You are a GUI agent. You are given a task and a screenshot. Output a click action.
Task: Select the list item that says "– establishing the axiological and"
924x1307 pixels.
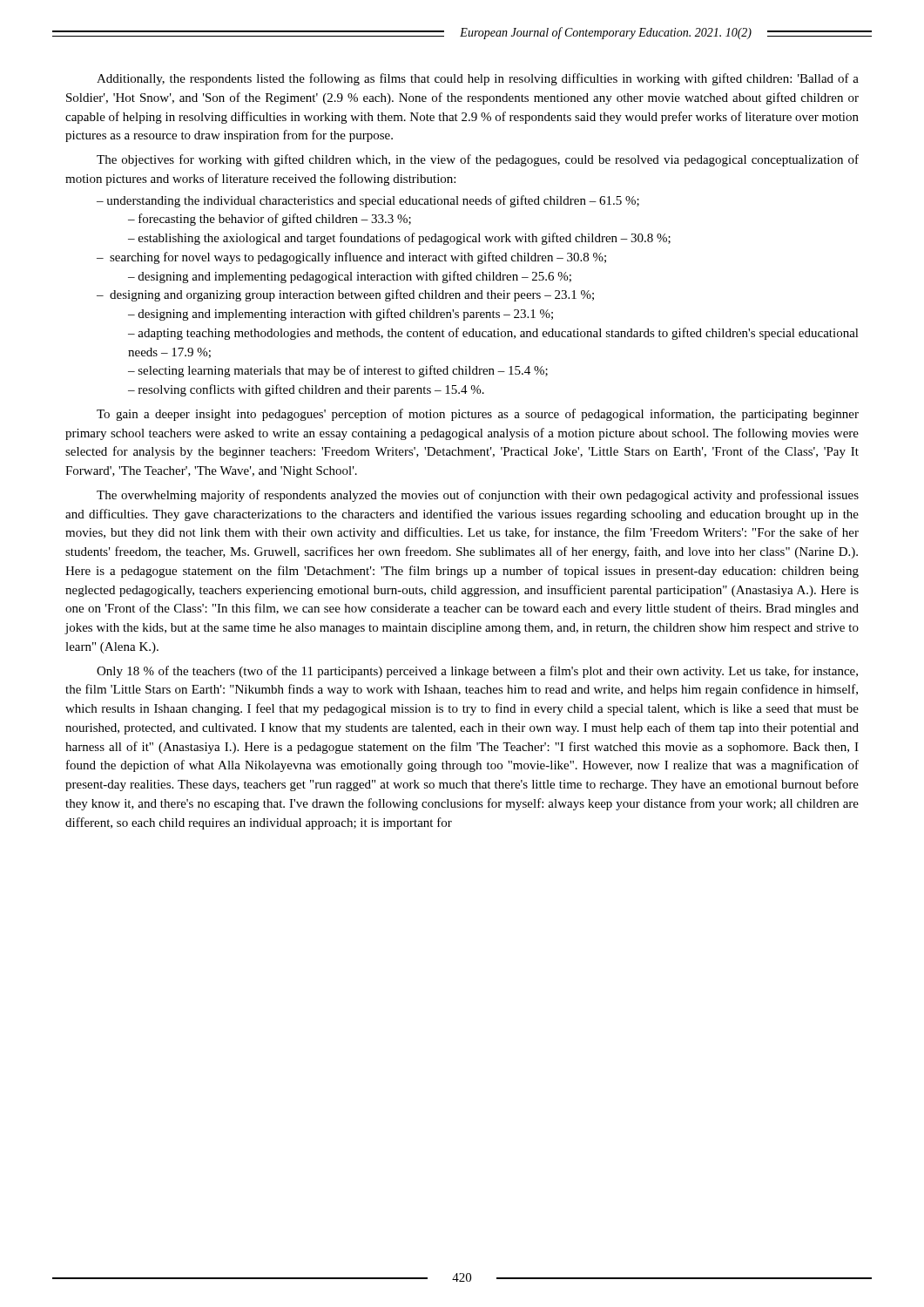[462, 239]
